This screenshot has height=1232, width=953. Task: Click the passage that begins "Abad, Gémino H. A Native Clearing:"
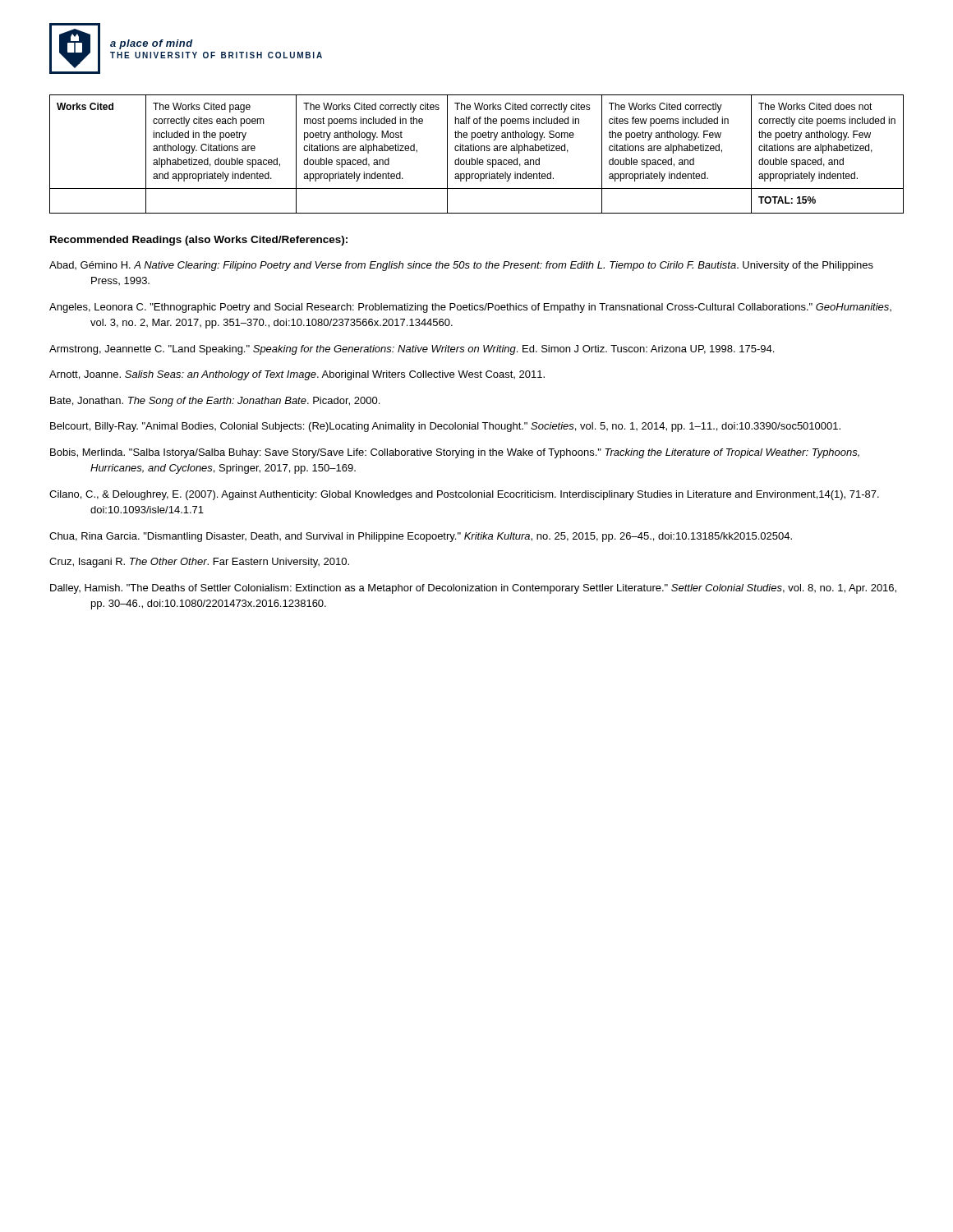click(x=461, y=273)
